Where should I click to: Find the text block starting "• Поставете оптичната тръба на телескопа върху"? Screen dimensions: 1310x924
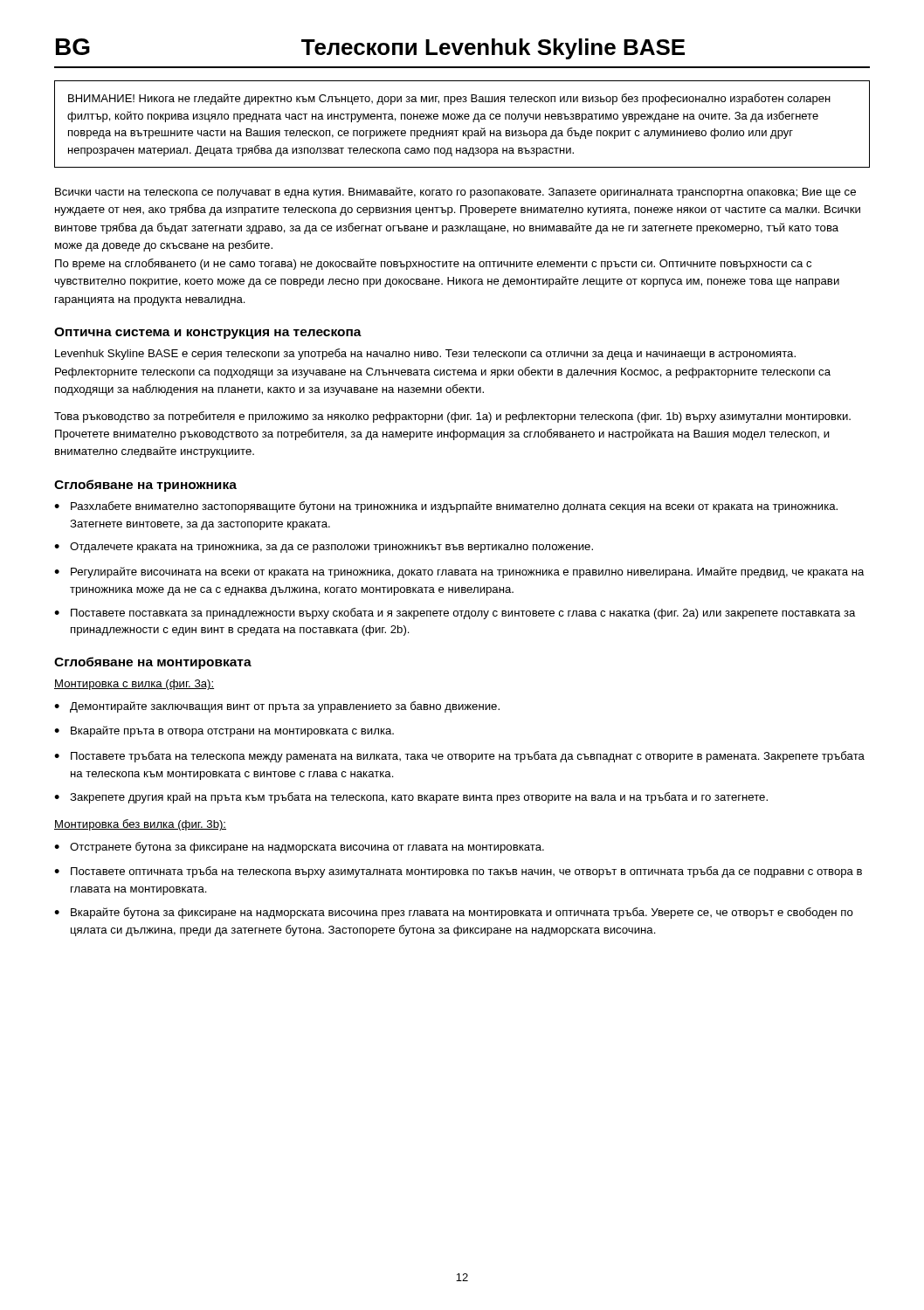[462, 880]
